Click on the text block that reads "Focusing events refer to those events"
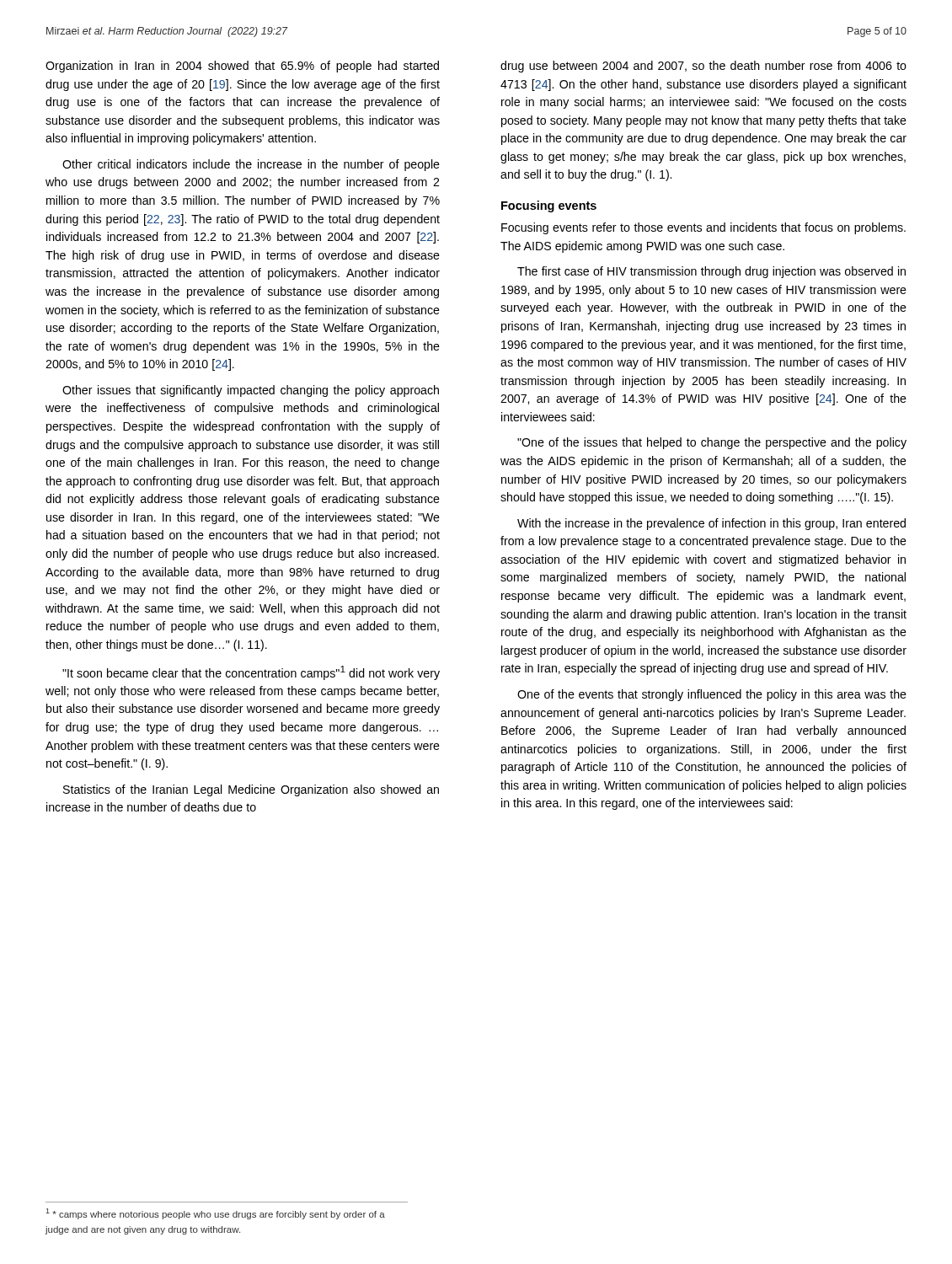 point(703,237)
